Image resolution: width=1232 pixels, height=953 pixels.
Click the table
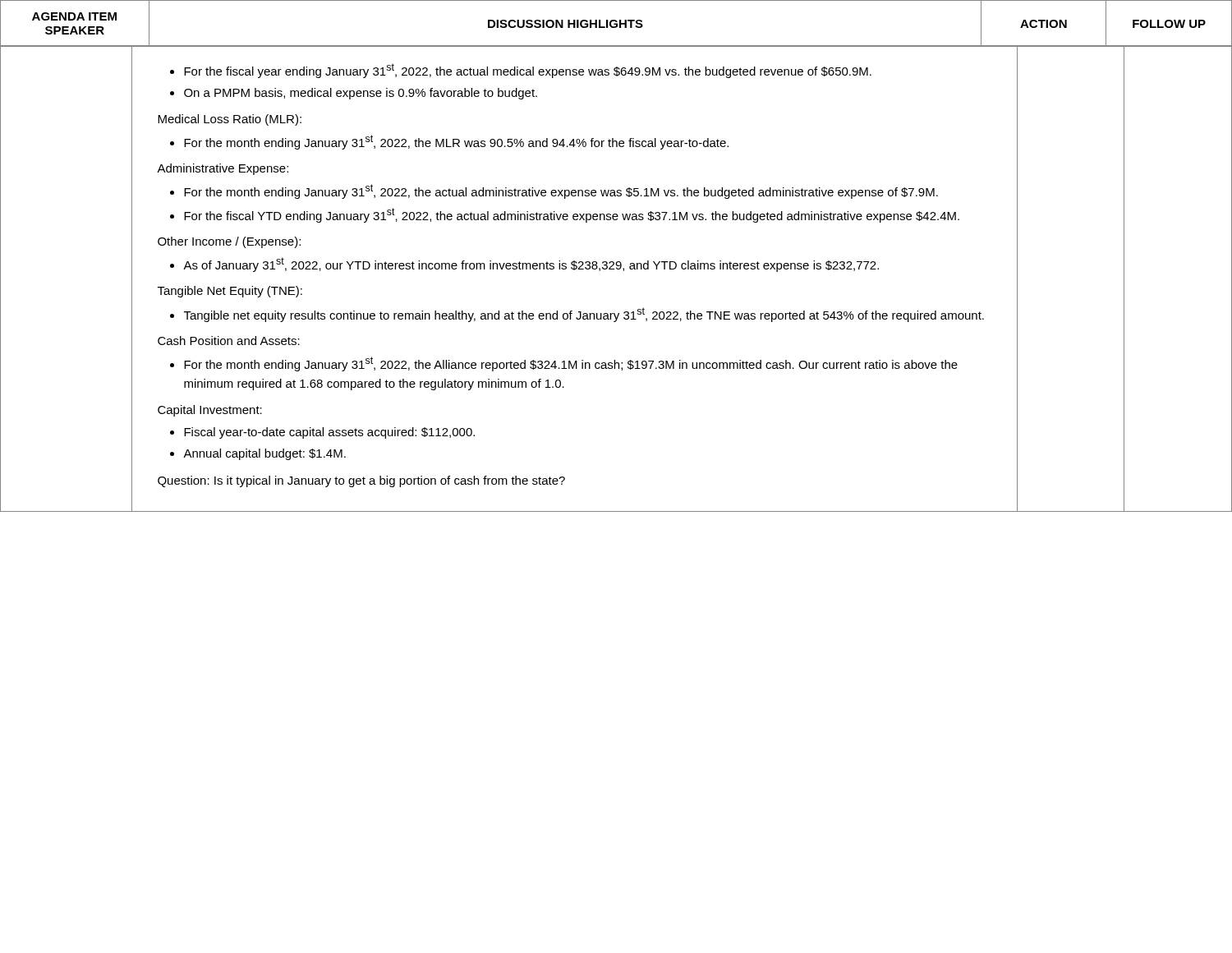616,256
